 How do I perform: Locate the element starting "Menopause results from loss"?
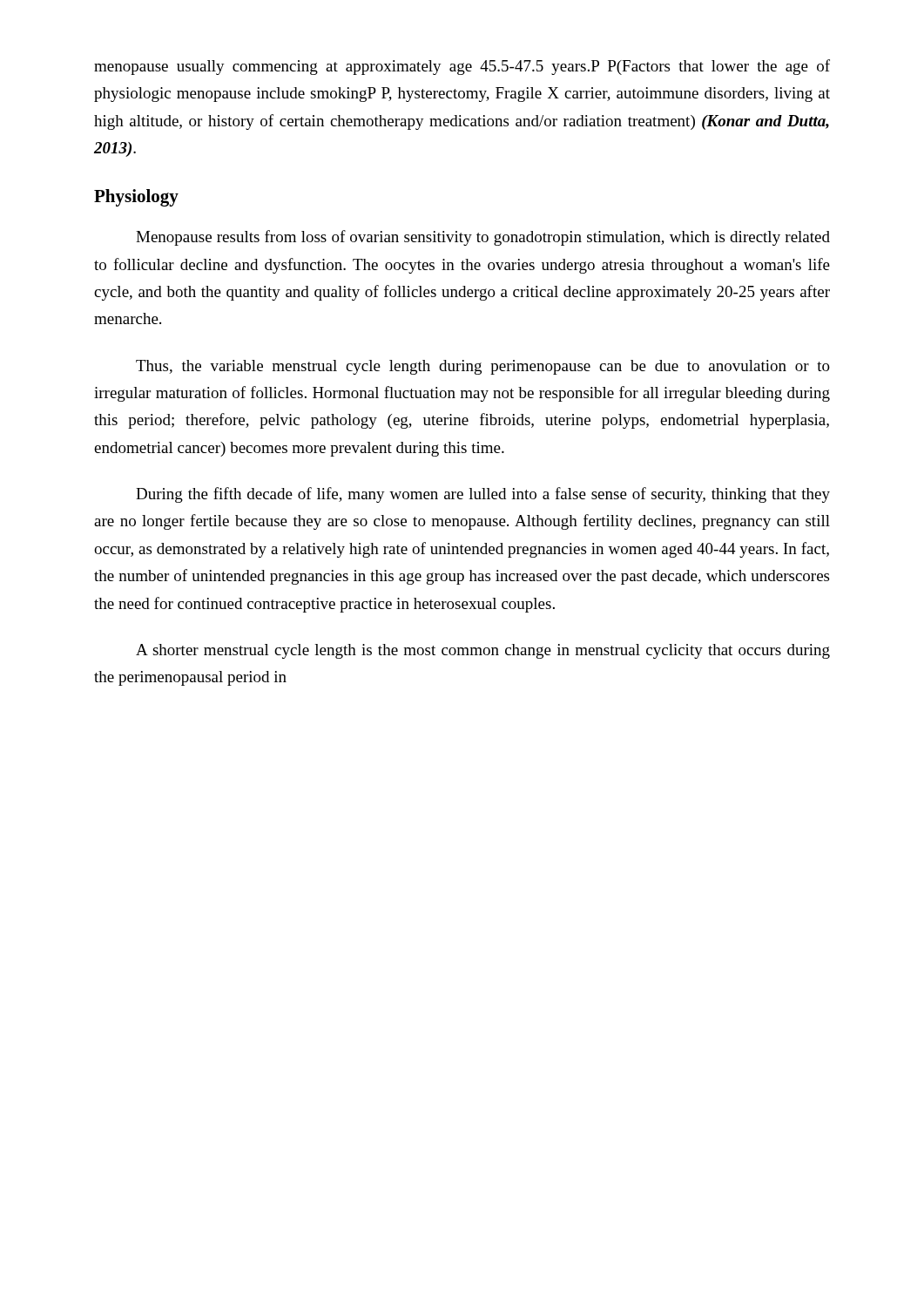[x=462, y=278]
